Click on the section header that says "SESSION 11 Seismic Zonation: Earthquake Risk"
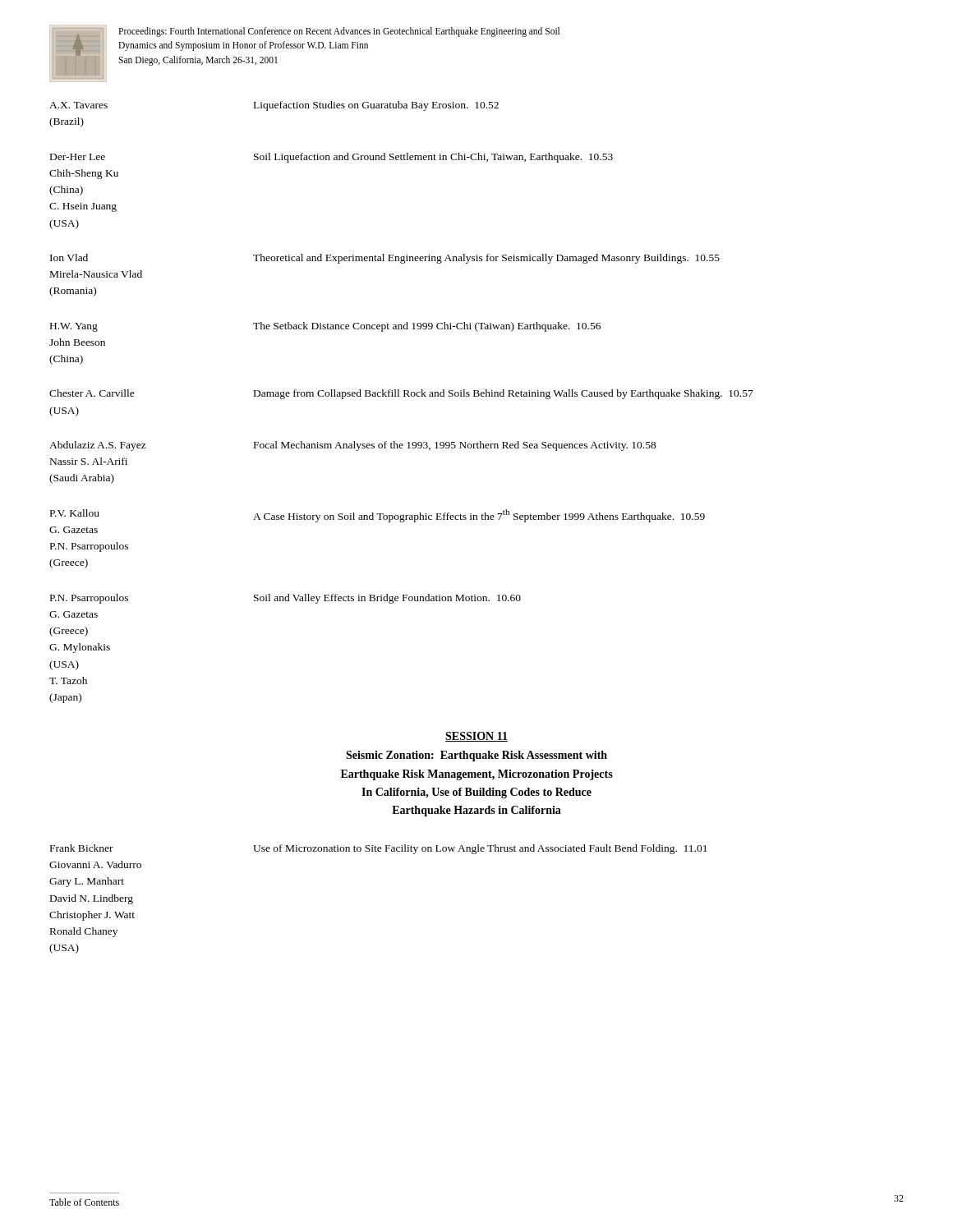953x1232 pixels. click(476, 775)
